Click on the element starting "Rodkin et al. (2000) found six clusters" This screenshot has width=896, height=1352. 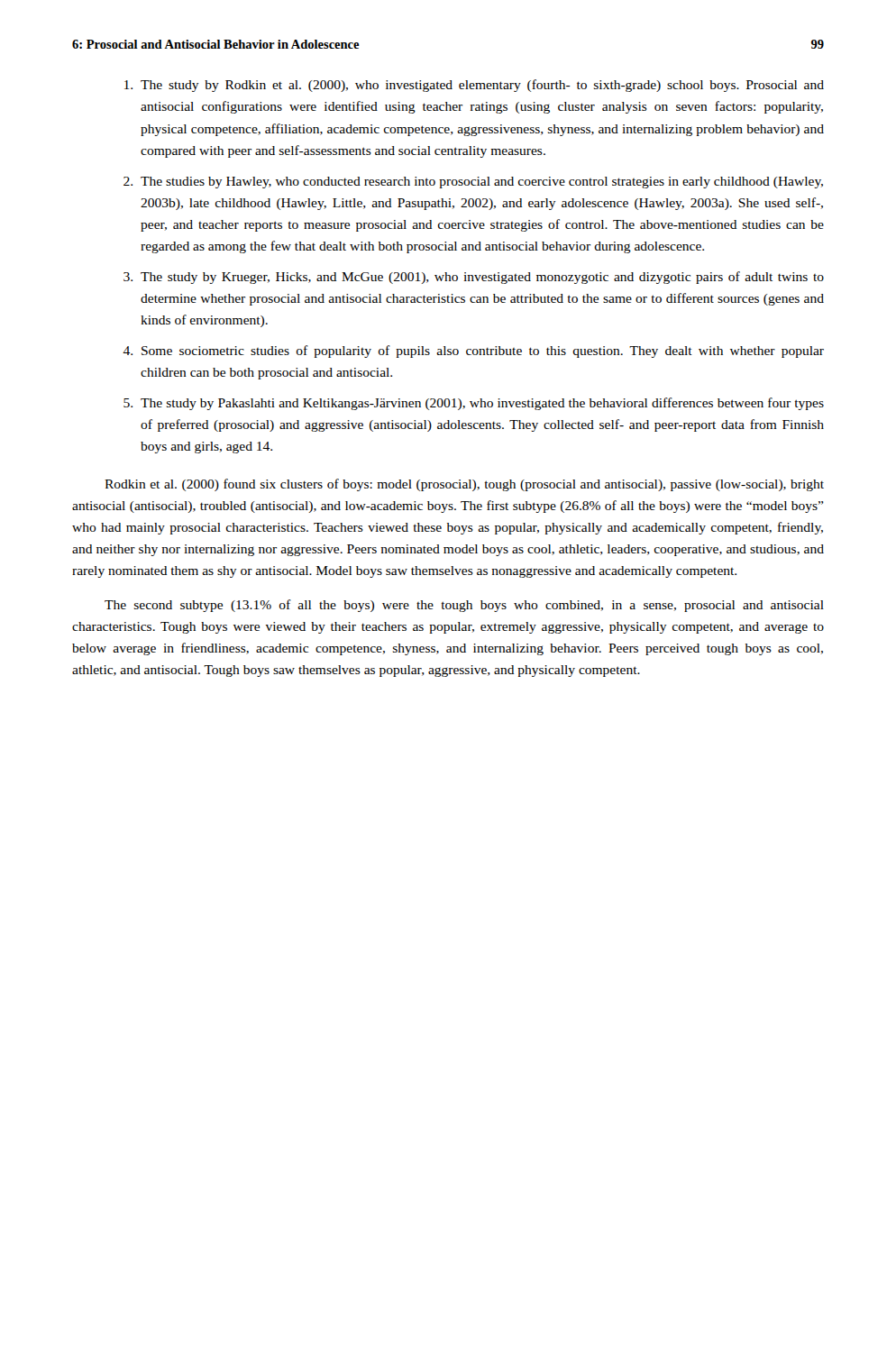(x=448, y=527)
